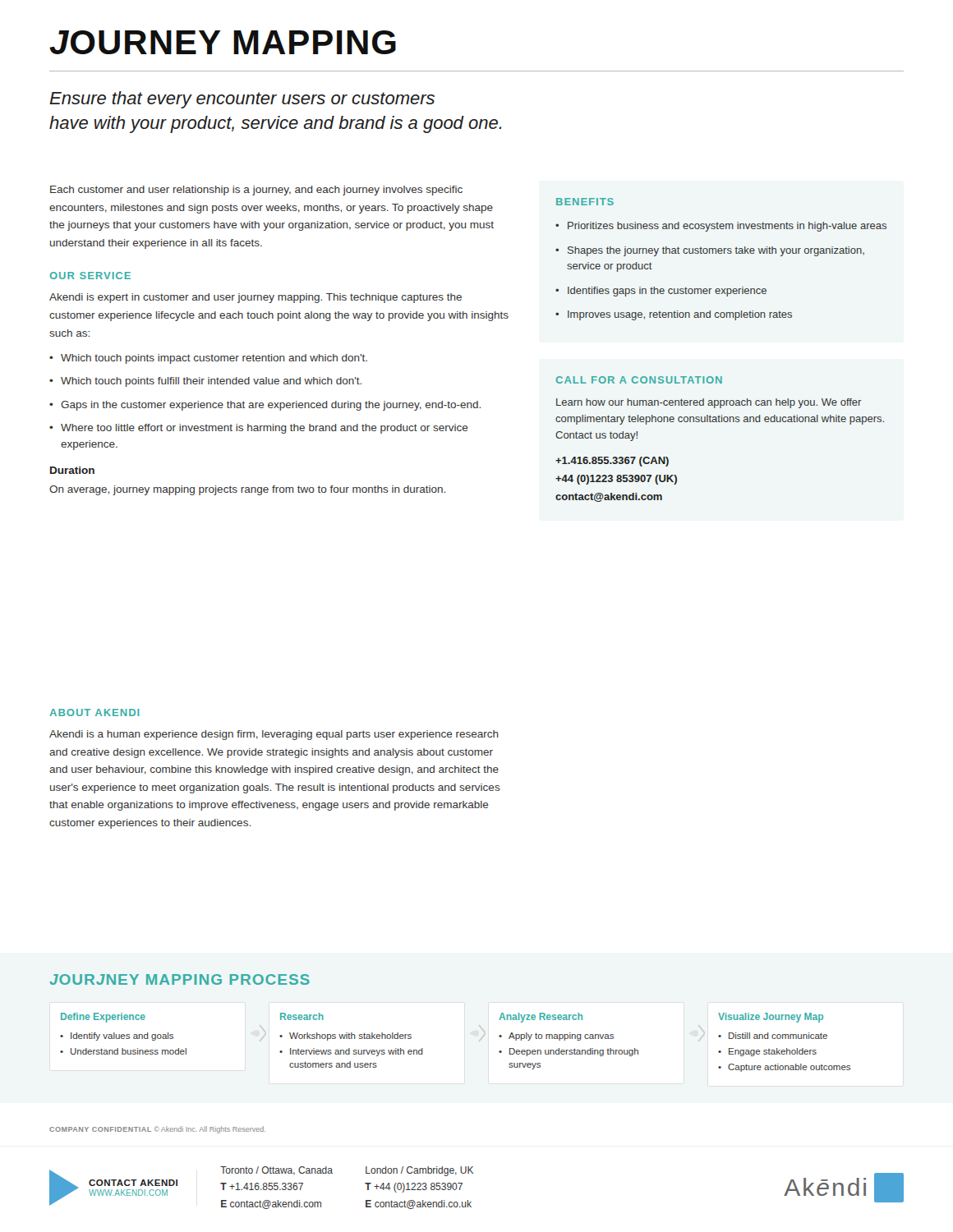
Task: Click the passage that begins "Visualize Journey Map Distill and communicate"
Action: (806, 1044)
